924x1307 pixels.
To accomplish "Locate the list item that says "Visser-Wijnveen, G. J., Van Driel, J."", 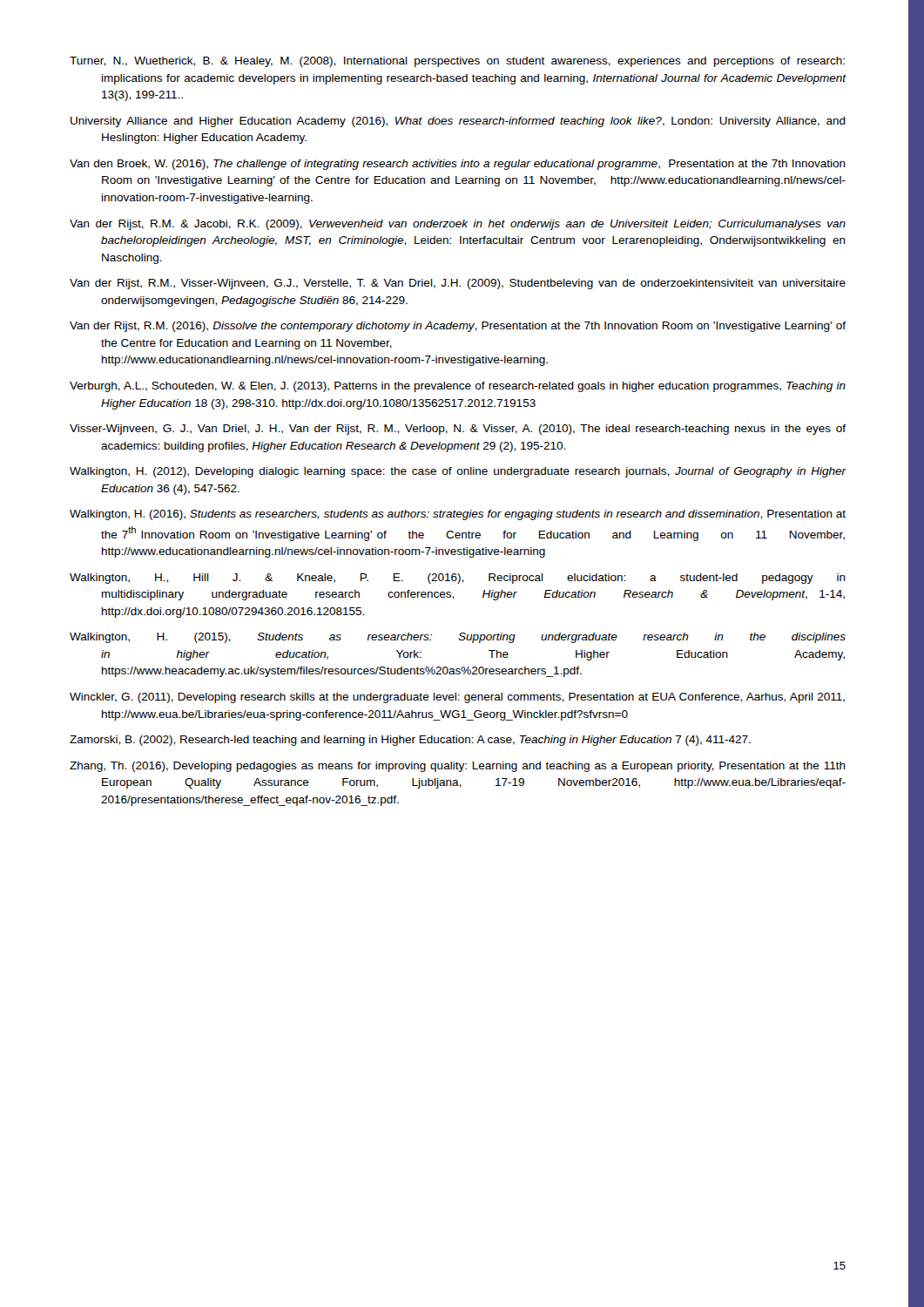I will pyautogui.click(x=458, y=437).
